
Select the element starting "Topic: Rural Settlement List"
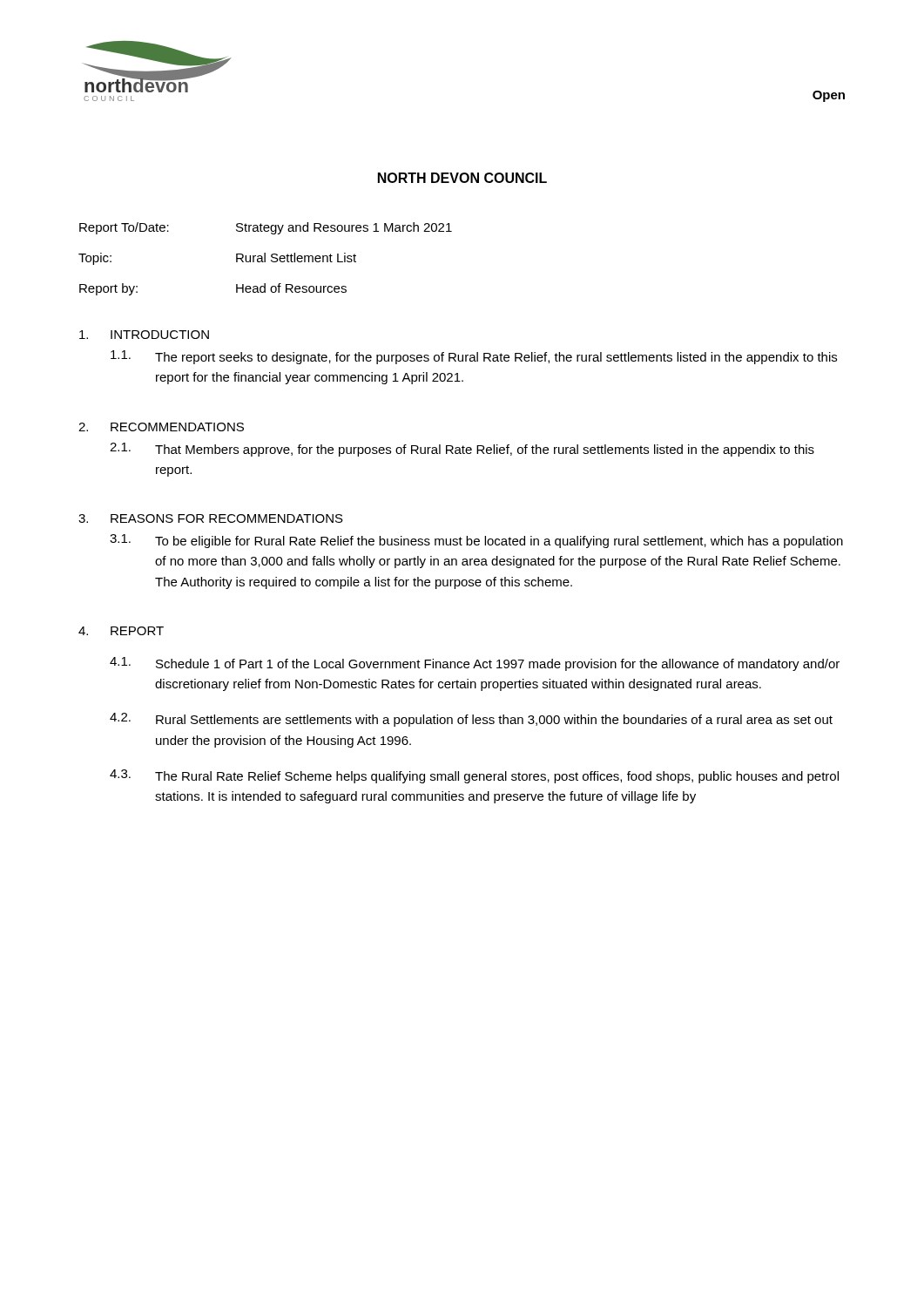[94, 257]
